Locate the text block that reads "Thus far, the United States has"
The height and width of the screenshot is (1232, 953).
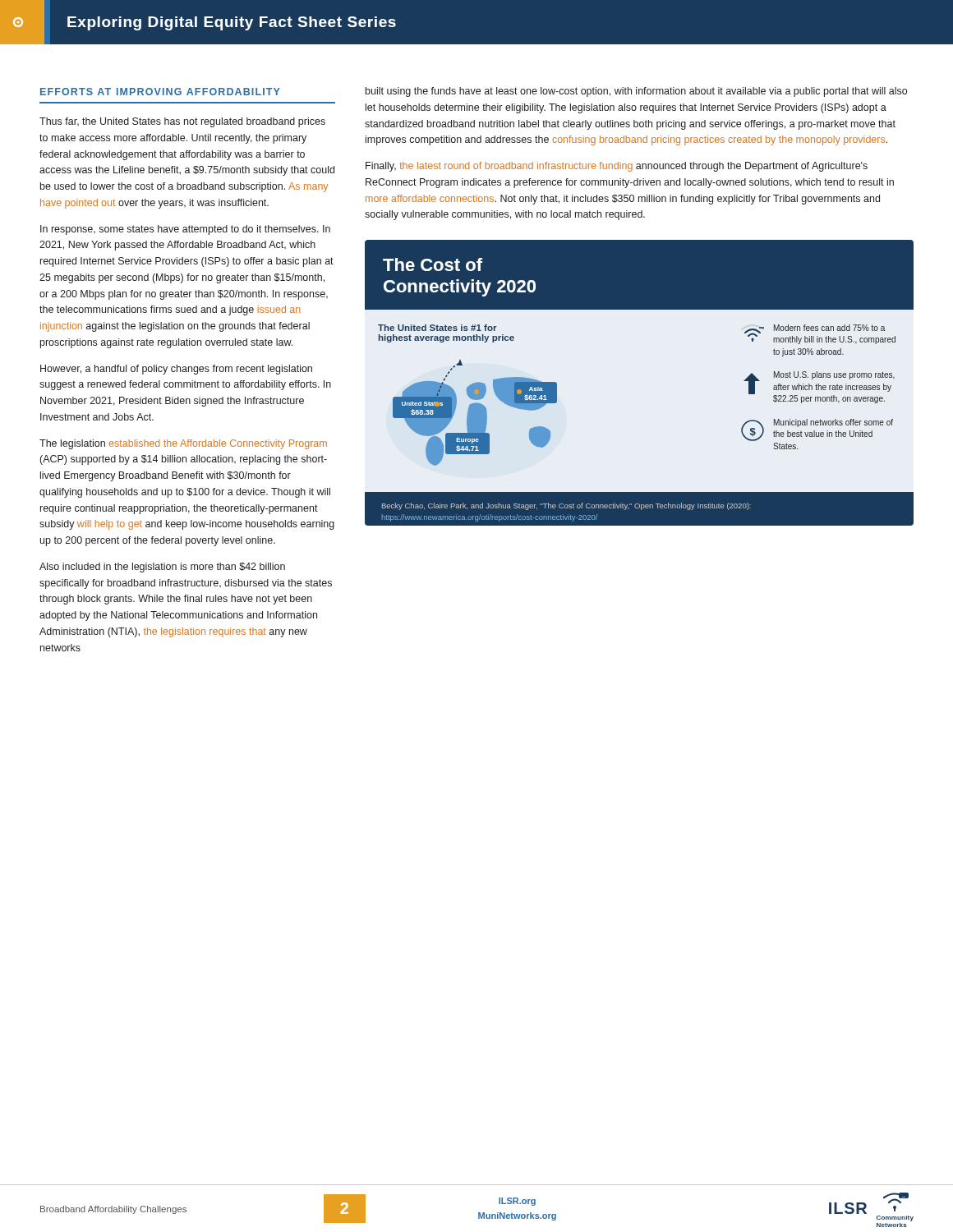point(187,162)
